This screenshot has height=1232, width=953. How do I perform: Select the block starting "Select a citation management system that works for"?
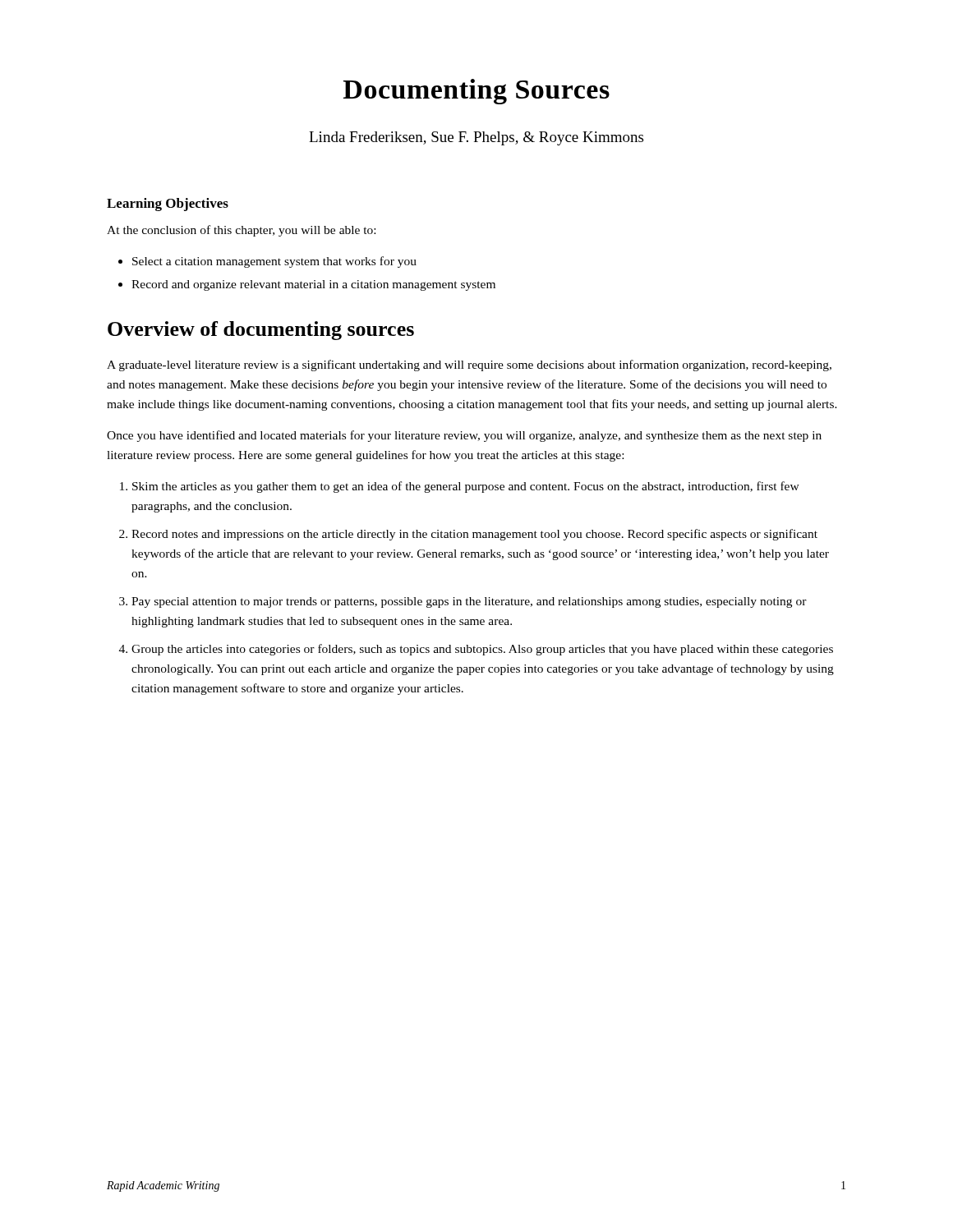click(x=274, y=261)
